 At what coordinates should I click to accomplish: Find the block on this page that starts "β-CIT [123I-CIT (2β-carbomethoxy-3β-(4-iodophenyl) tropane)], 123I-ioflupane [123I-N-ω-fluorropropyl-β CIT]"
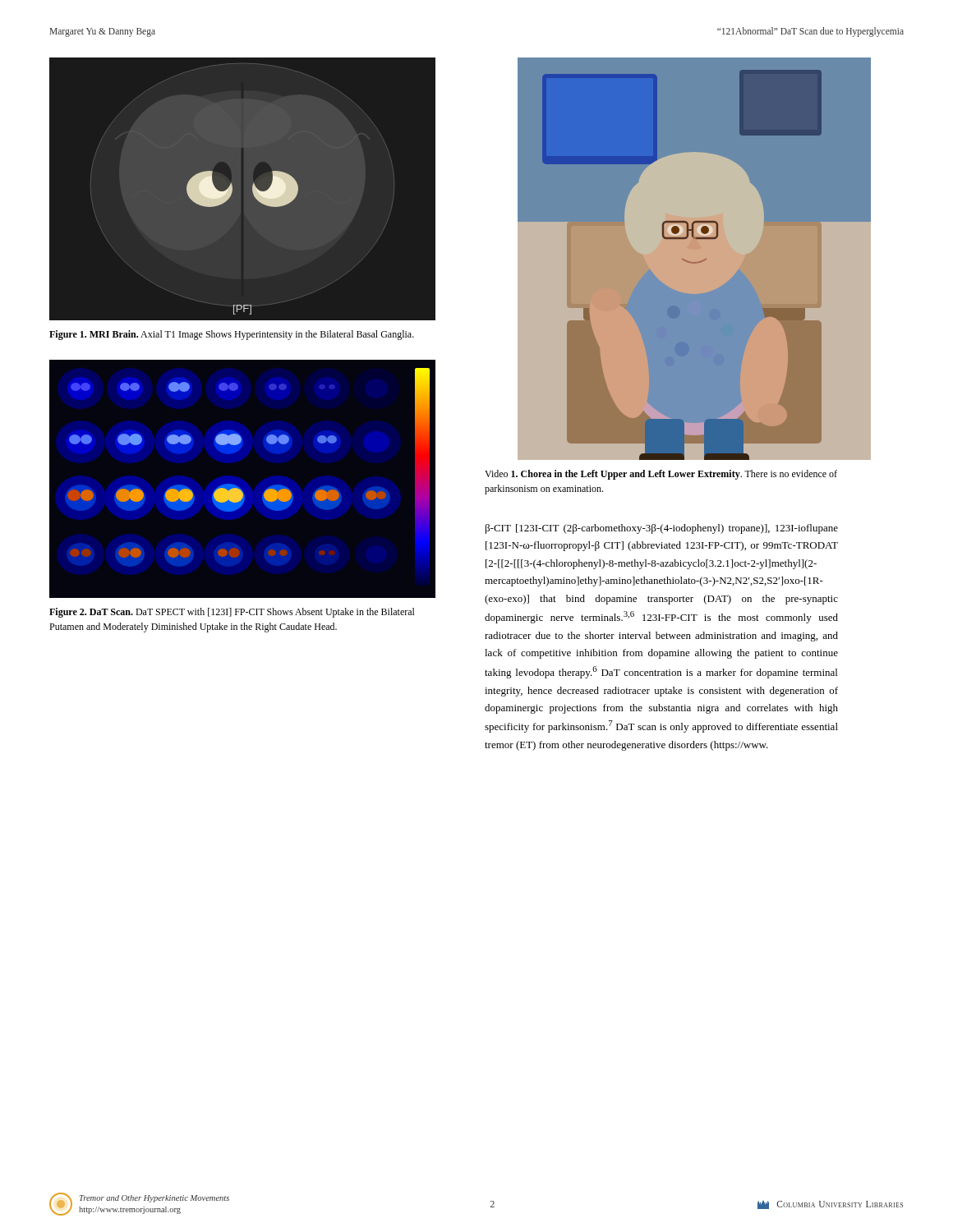coord(661,636)
